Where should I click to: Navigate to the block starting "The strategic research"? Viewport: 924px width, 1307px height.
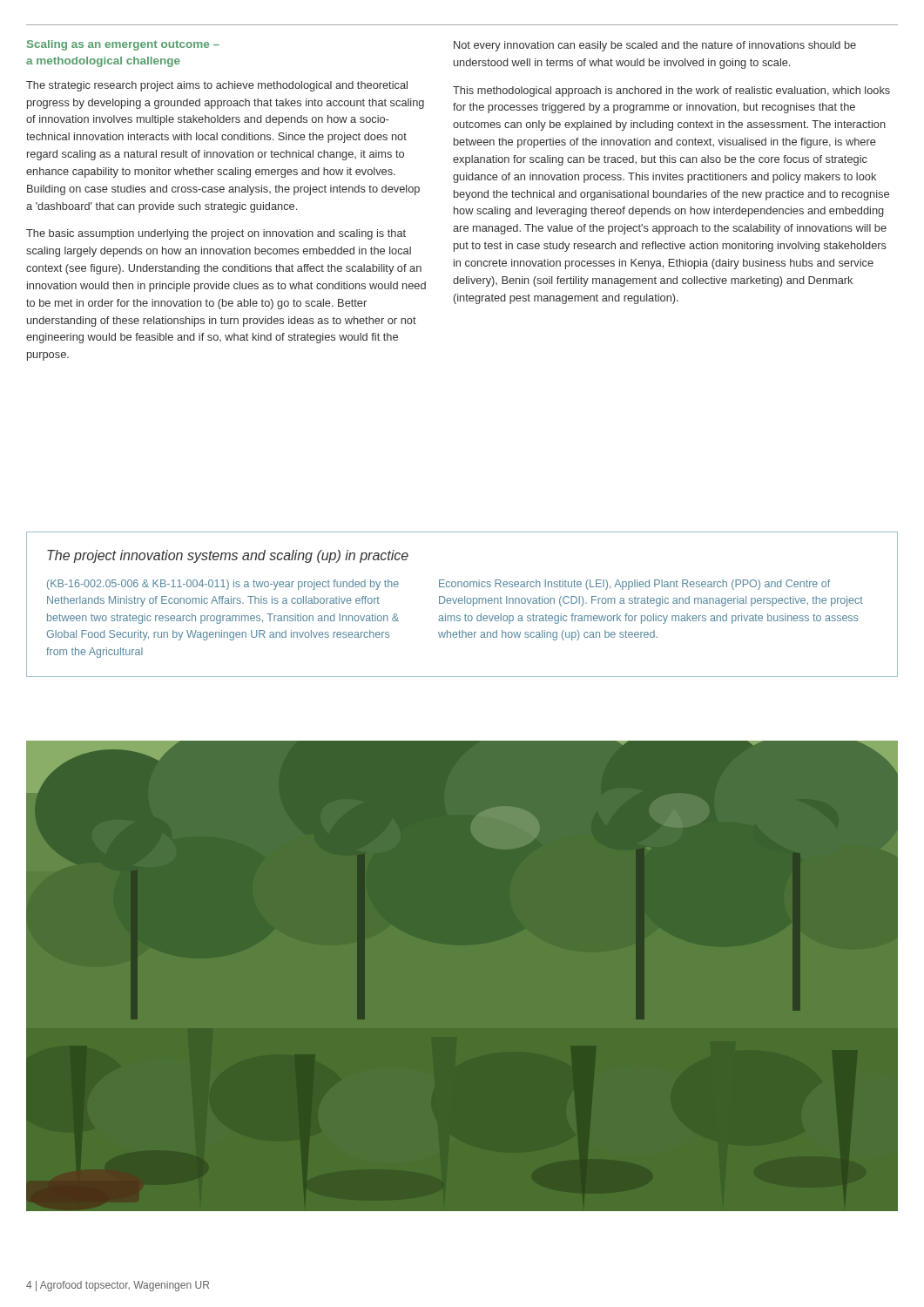[x=226, y=146]
